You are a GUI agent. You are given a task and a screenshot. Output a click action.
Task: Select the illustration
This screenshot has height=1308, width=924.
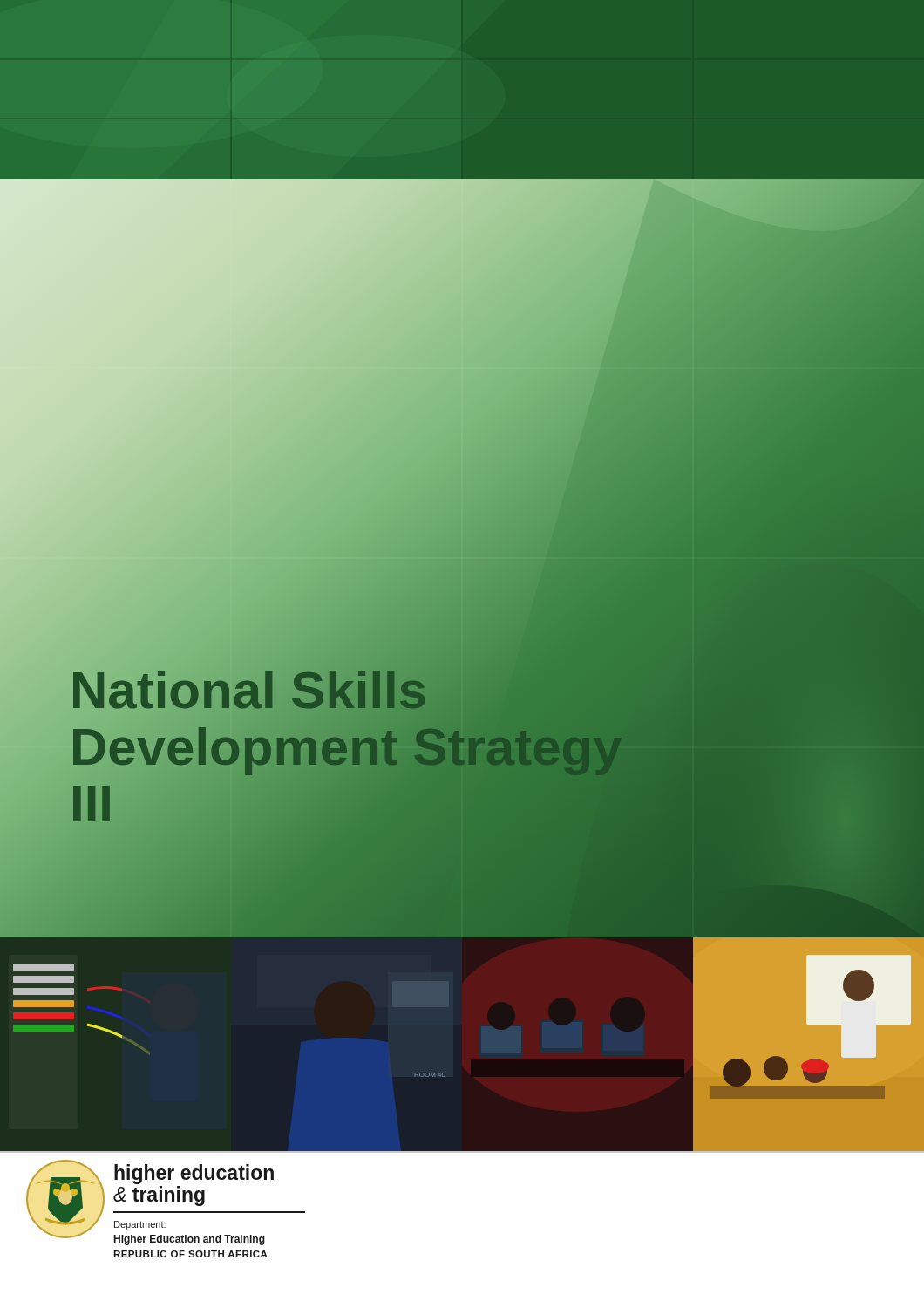(462, 558)
